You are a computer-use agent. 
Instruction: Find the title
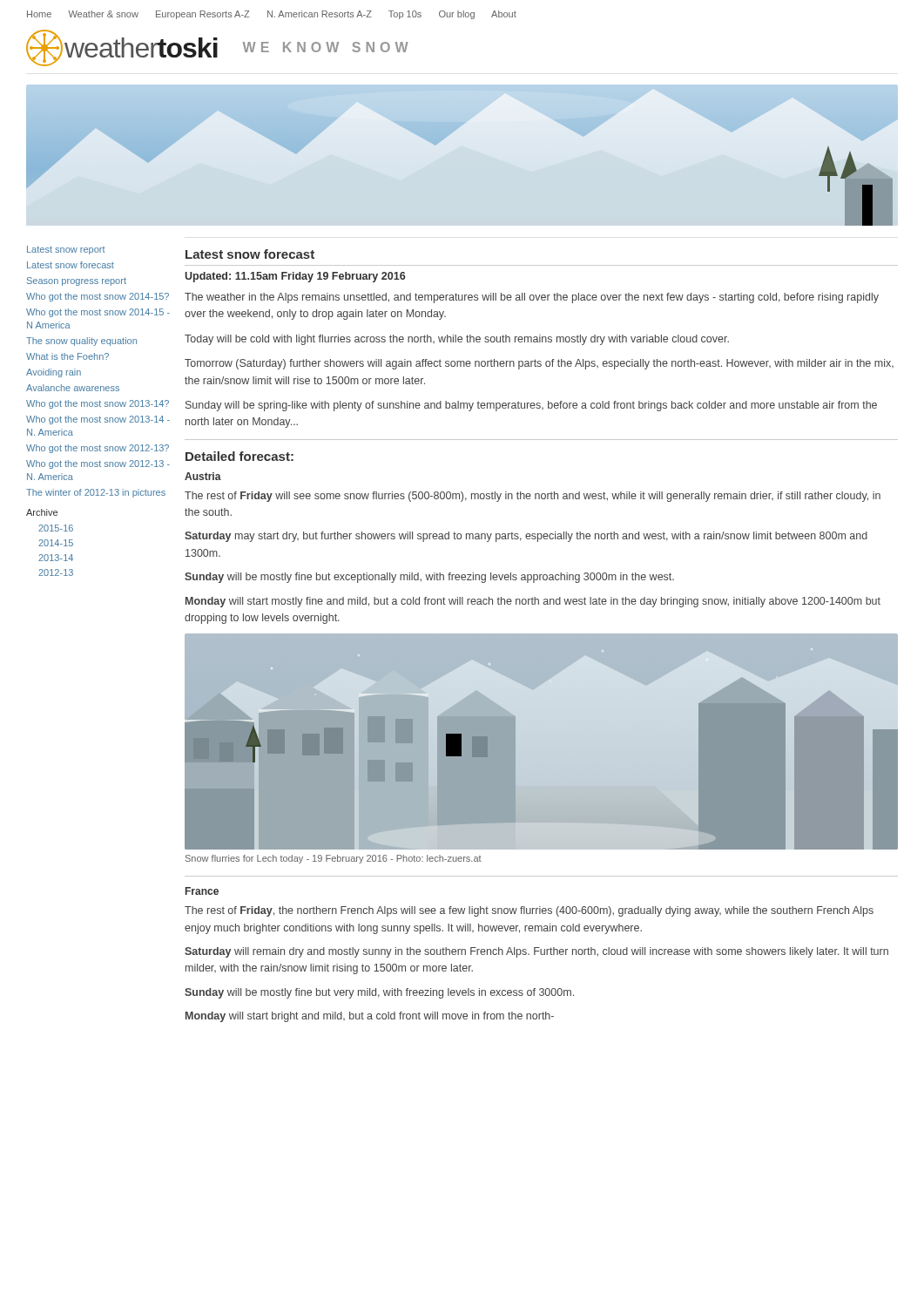click(219, 48)
